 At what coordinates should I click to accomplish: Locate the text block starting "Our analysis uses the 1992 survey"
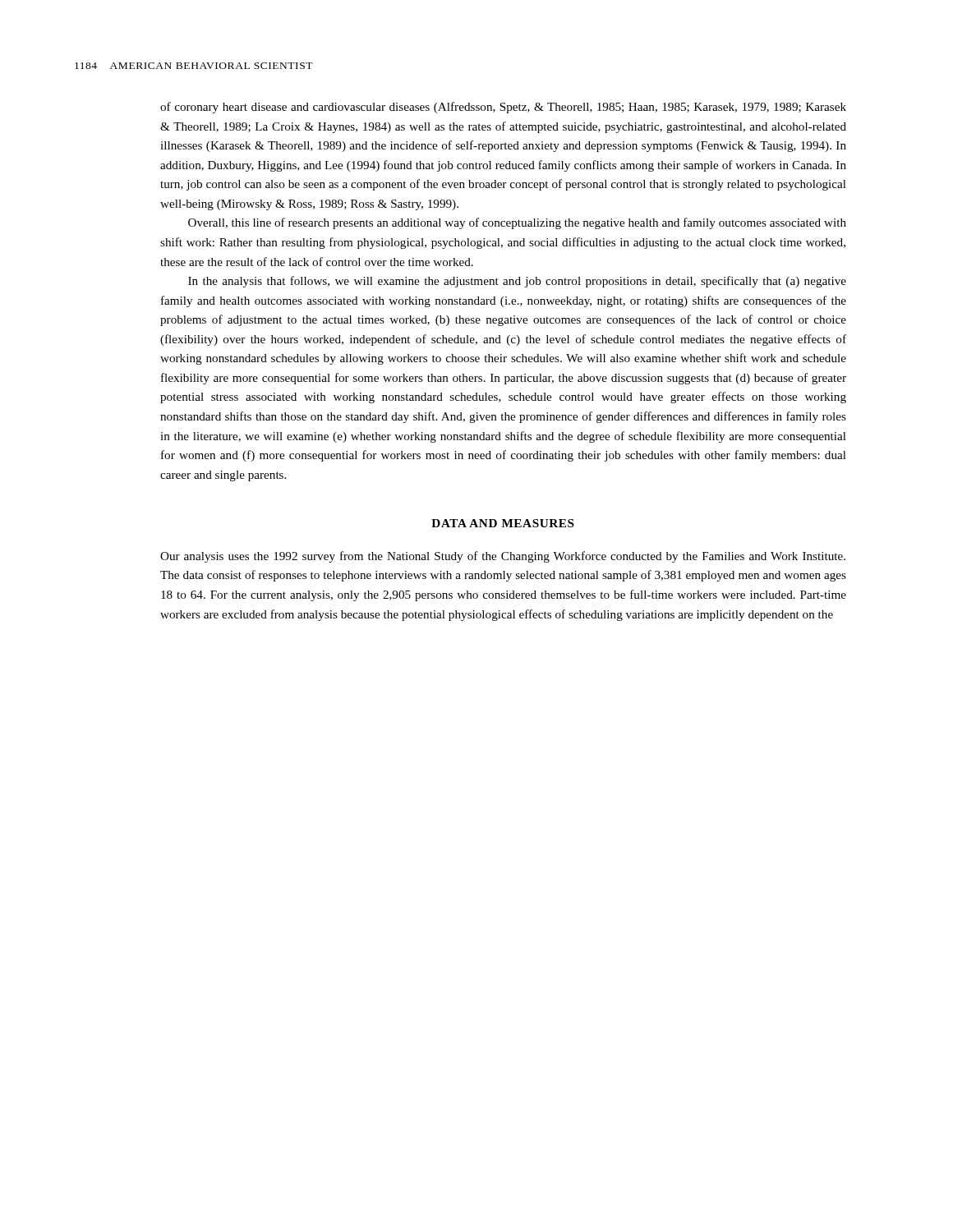click(503, 585)
